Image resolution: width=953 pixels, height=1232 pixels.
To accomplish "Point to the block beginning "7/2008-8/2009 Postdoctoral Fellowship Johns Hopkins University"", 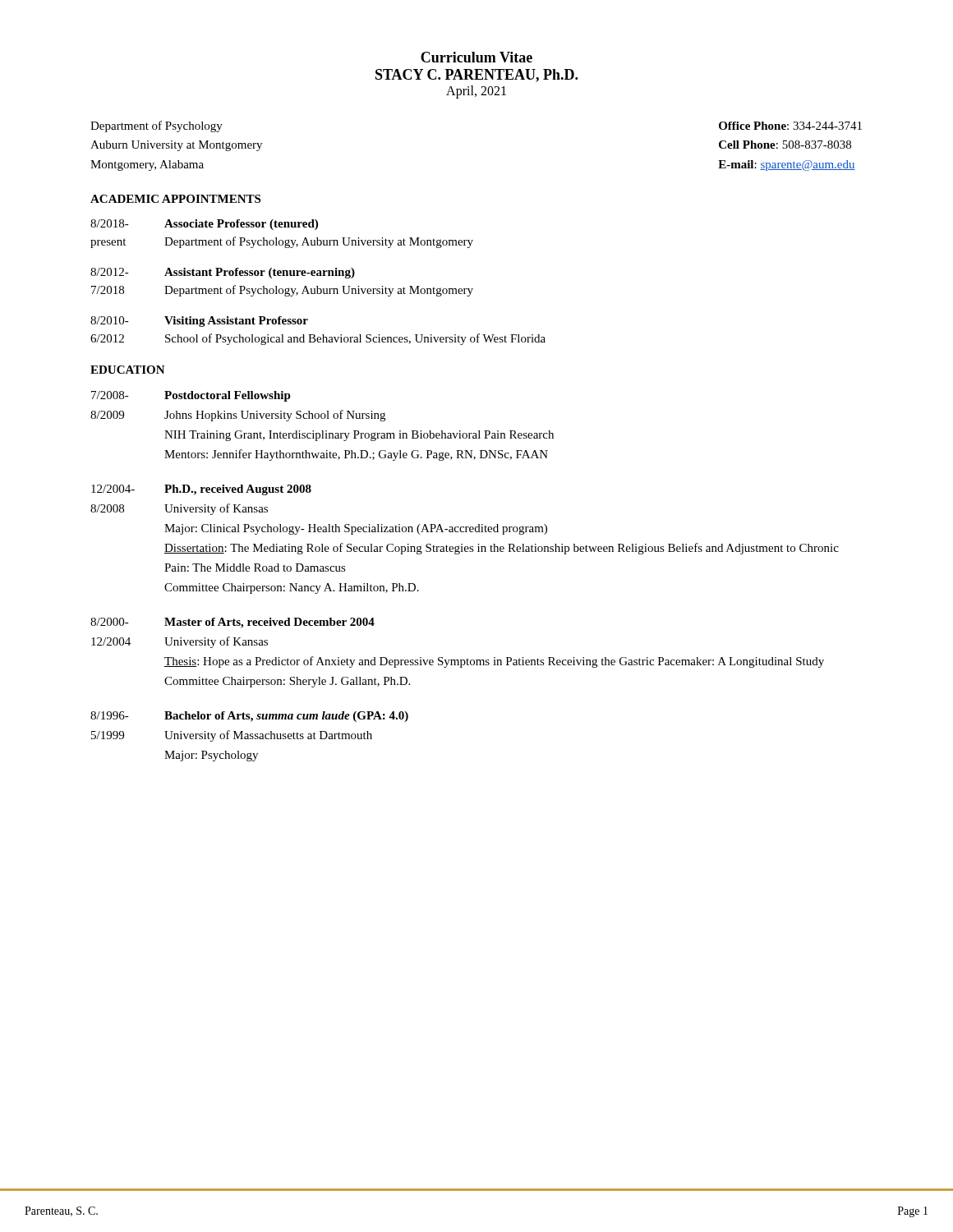I will tap(476, 424).
